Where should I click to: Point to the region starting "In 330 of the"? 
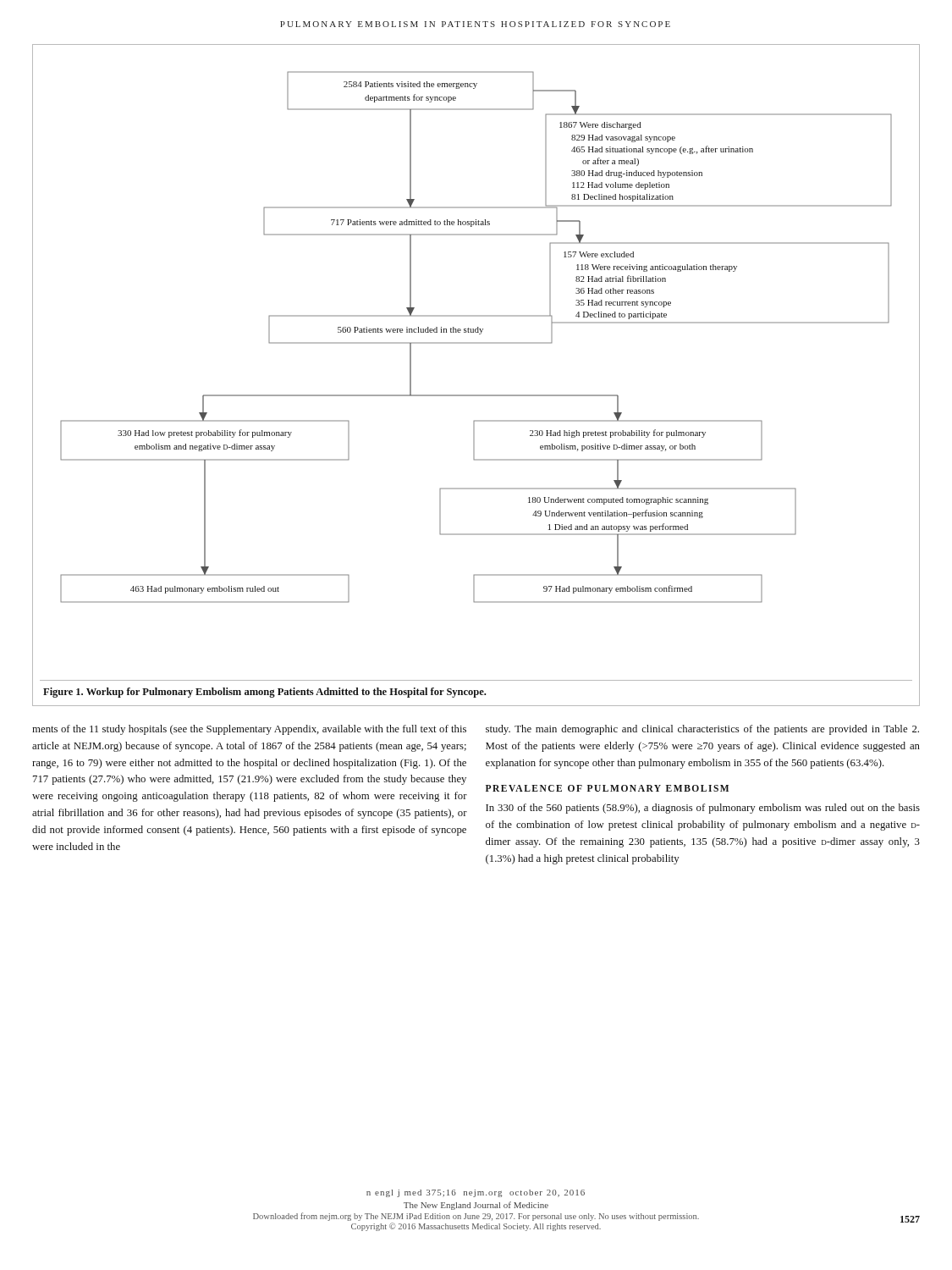coord(703,833)
